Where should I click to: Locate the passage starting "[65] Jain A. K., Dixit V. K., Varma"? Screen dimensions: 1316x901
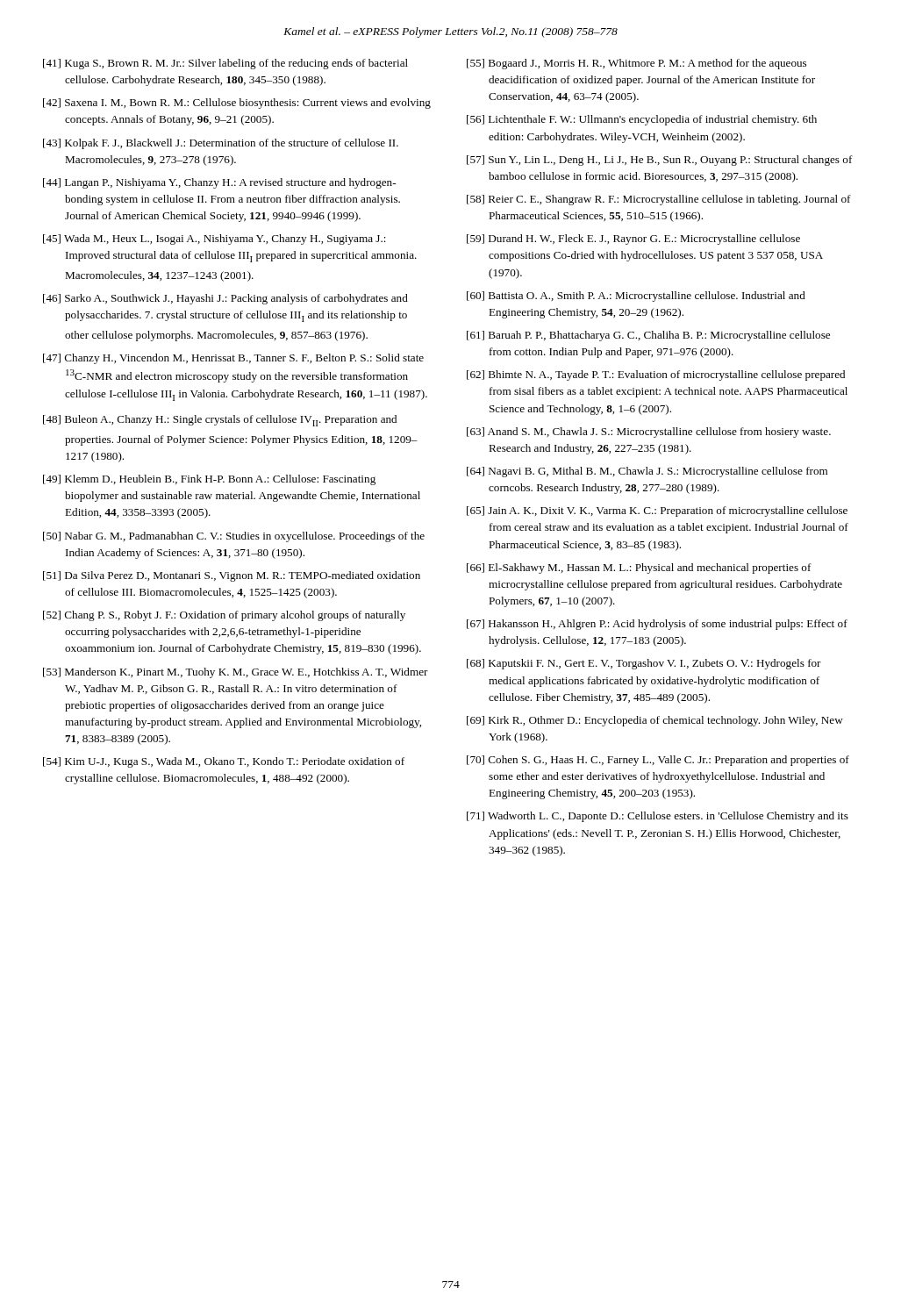(x=657, y=527)
